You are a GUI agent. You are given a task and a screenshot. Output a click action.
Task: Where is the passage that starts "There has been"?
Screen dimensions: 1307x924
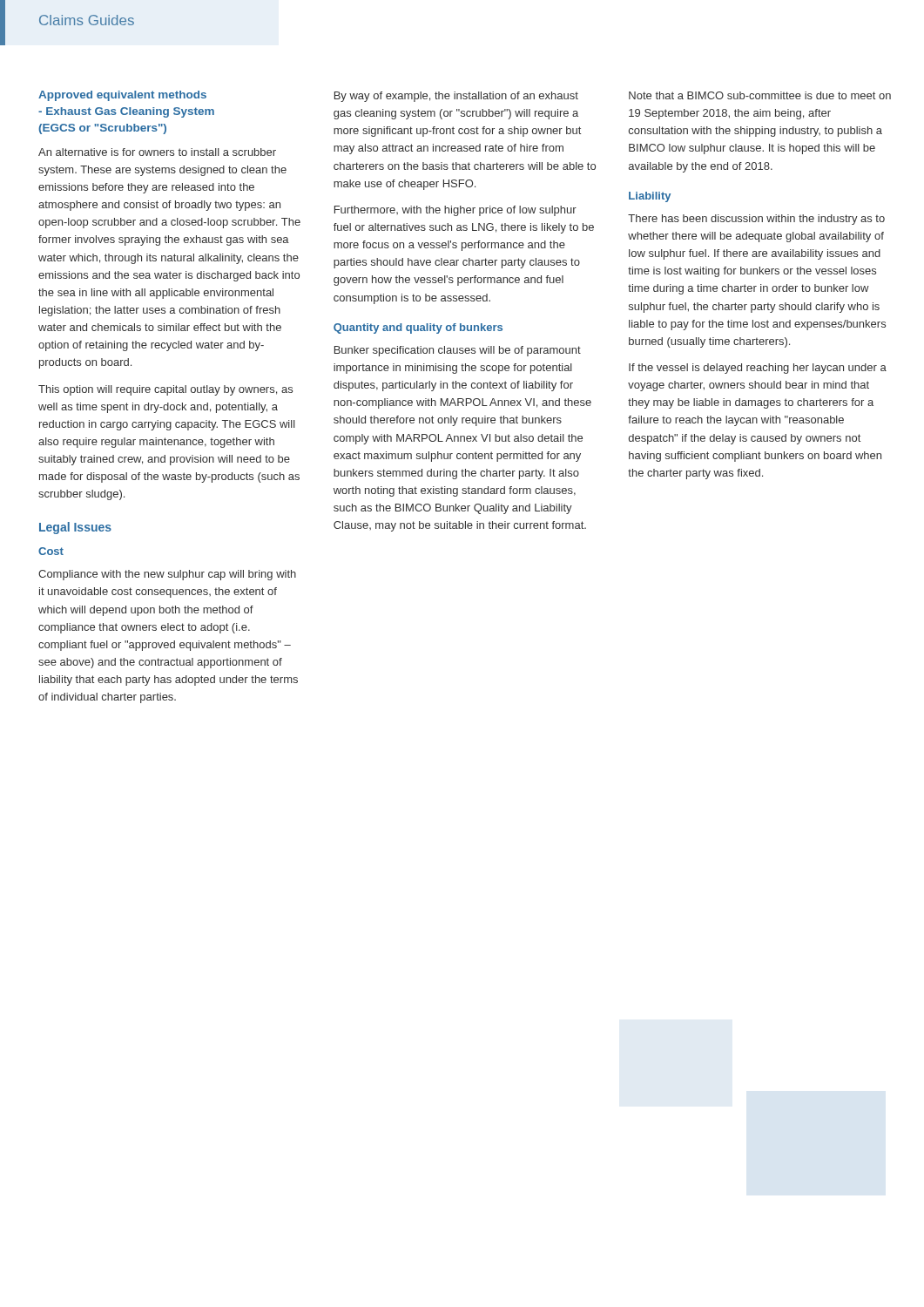click(x=760, y=280)
